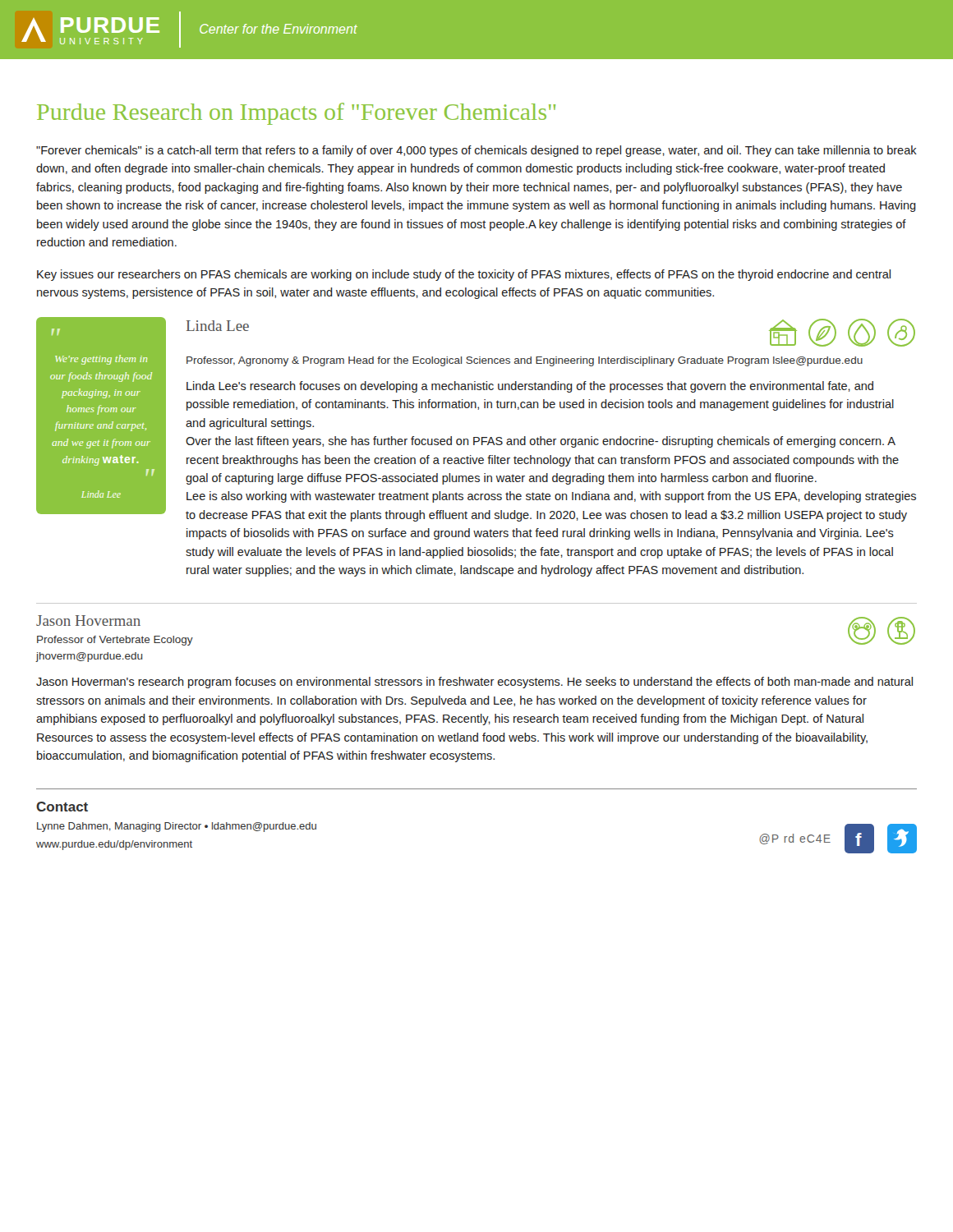Point to the text starting "" We're getting"
The image size is (953, 1232).
pyautogui.click(x=101, y=412)
